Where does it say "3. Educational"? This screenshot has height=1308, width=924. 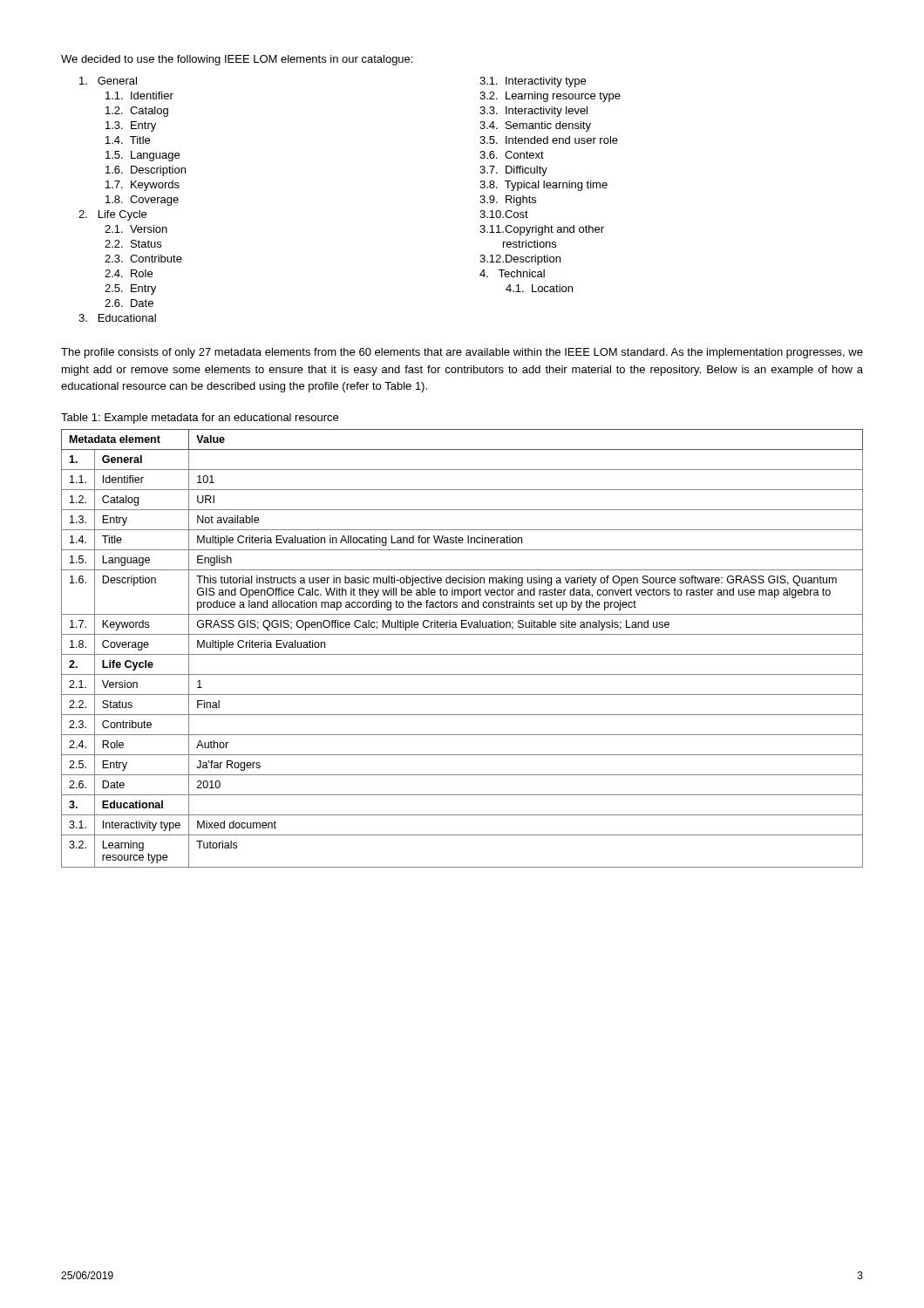(x=118, y=318)
